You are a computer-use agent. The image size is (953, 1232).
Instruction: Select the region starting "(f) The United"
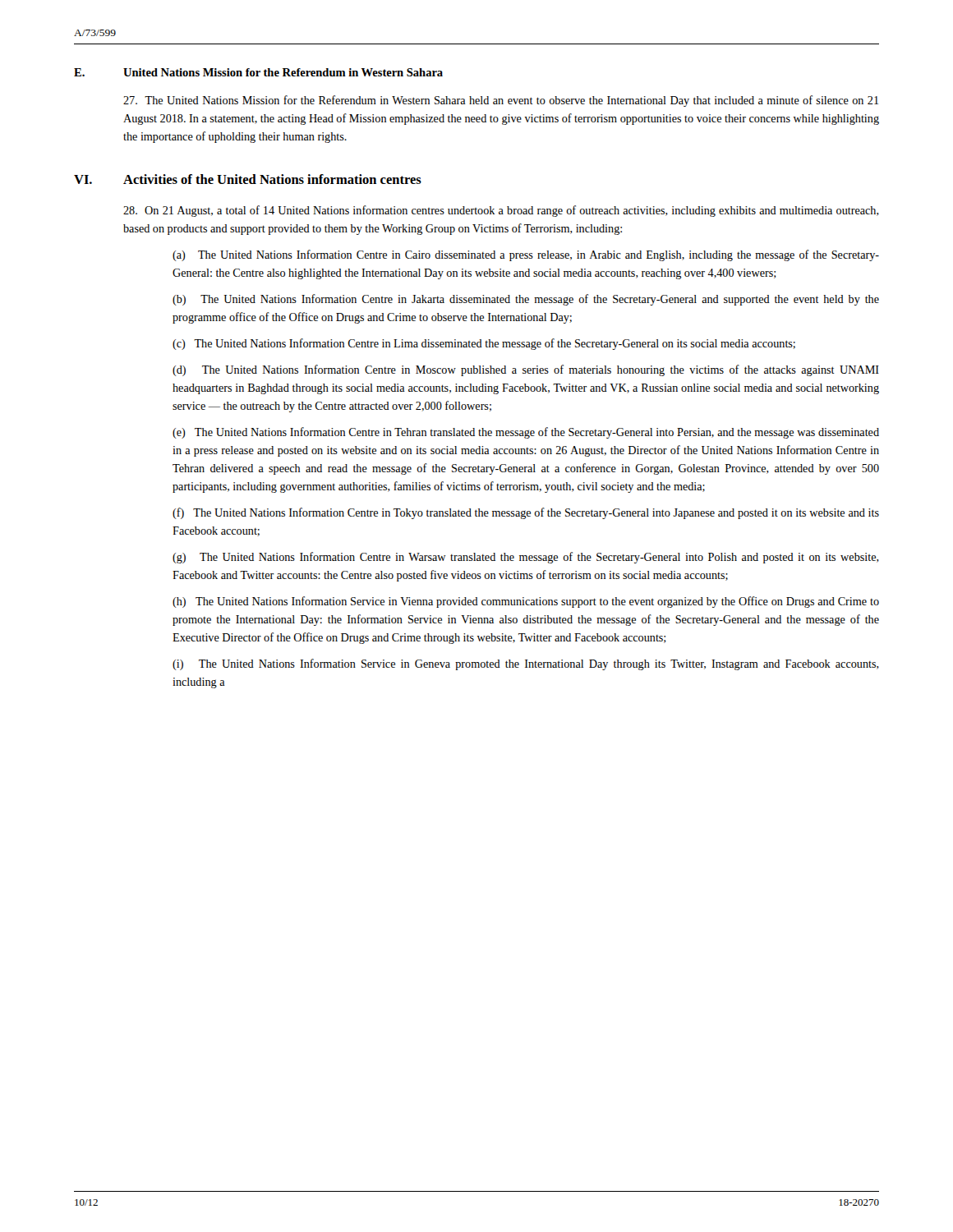[526, 522]
